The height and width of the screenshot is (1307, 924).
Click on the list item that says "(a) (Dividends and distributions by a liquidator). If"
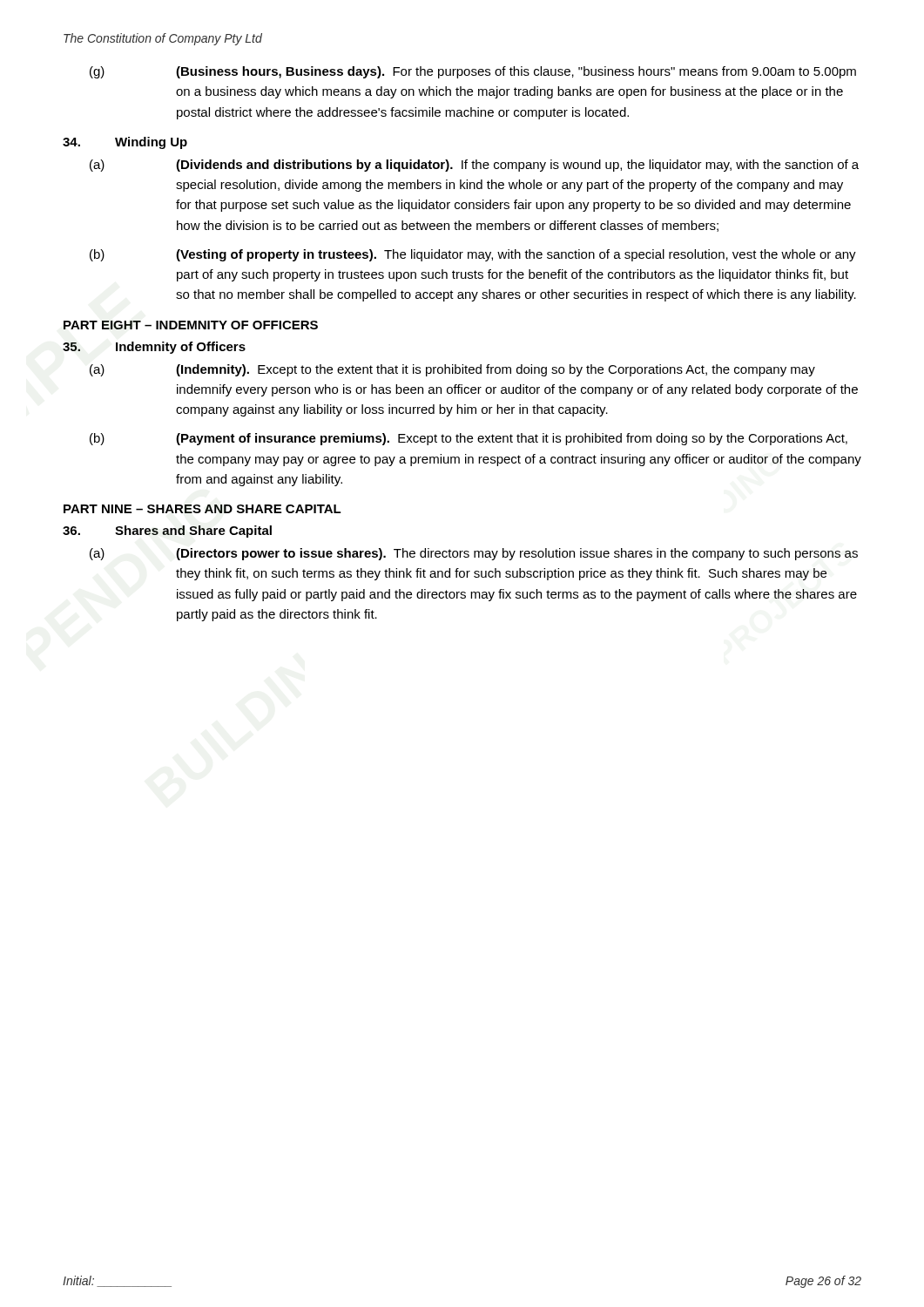[x=462, y=194]
